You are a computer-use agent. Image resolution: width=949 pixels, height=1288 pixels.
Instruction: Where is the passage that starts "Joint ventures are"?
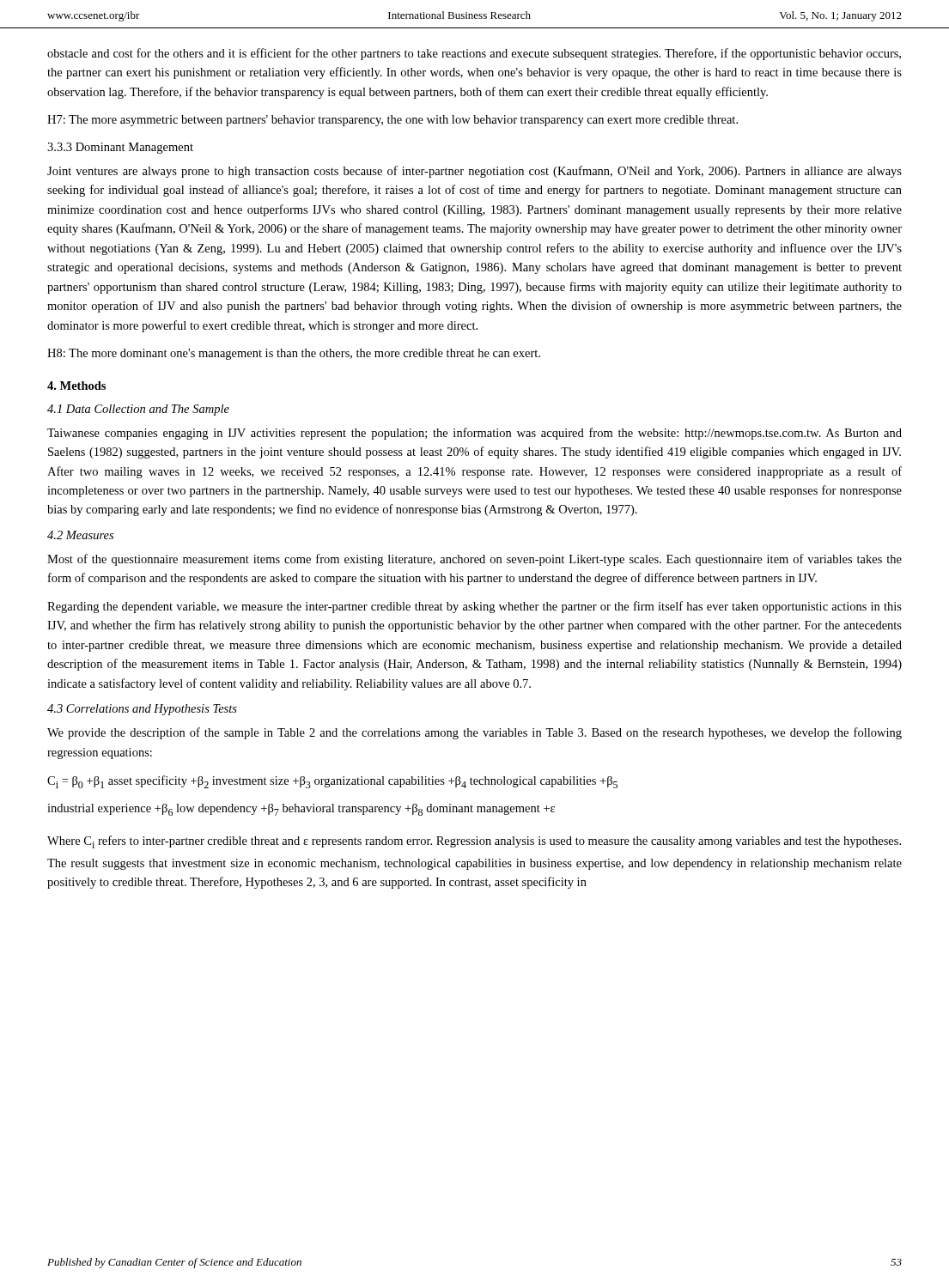point(474,248)
